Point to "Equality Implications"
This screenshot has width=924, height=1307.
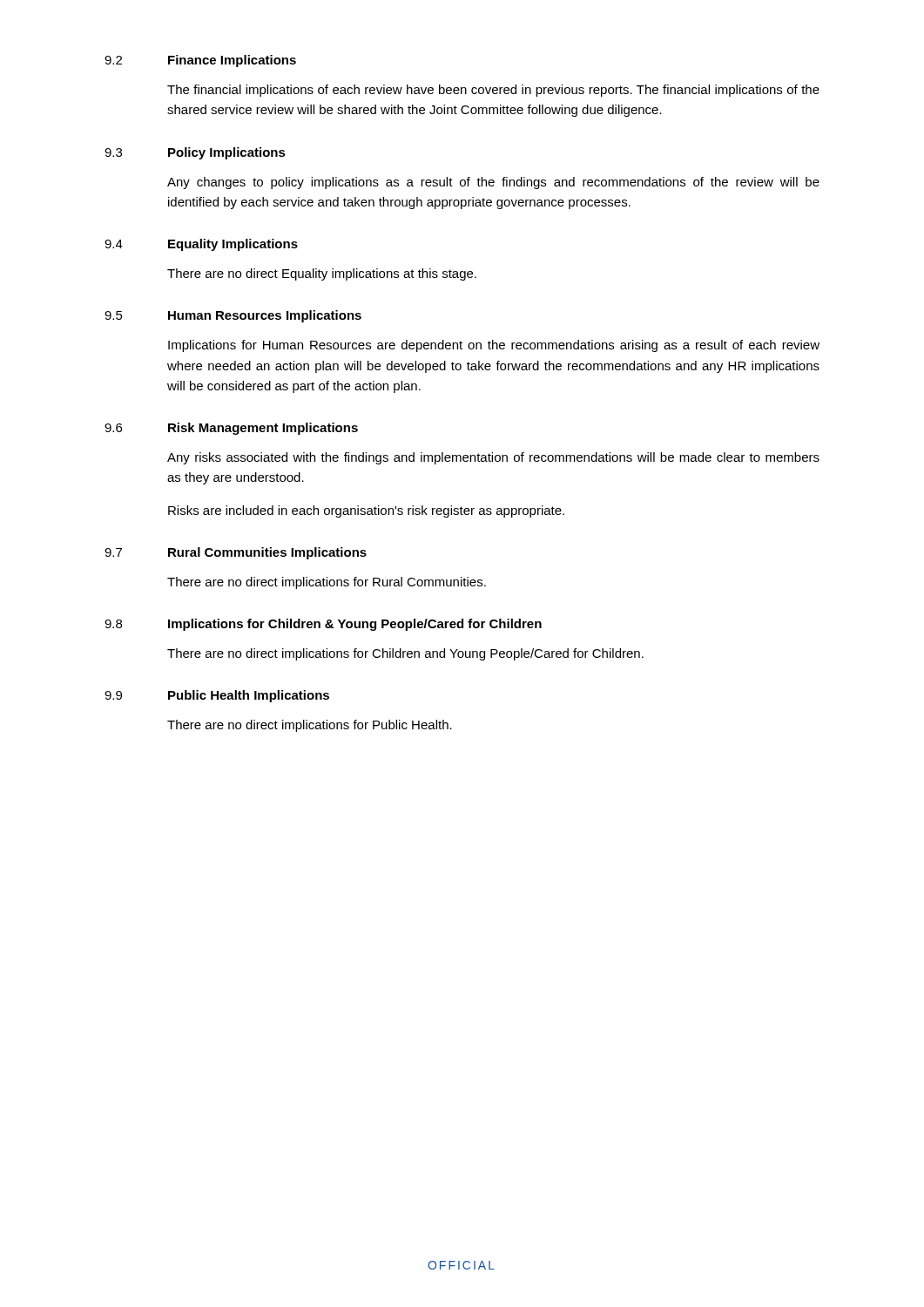click(233, 244)
